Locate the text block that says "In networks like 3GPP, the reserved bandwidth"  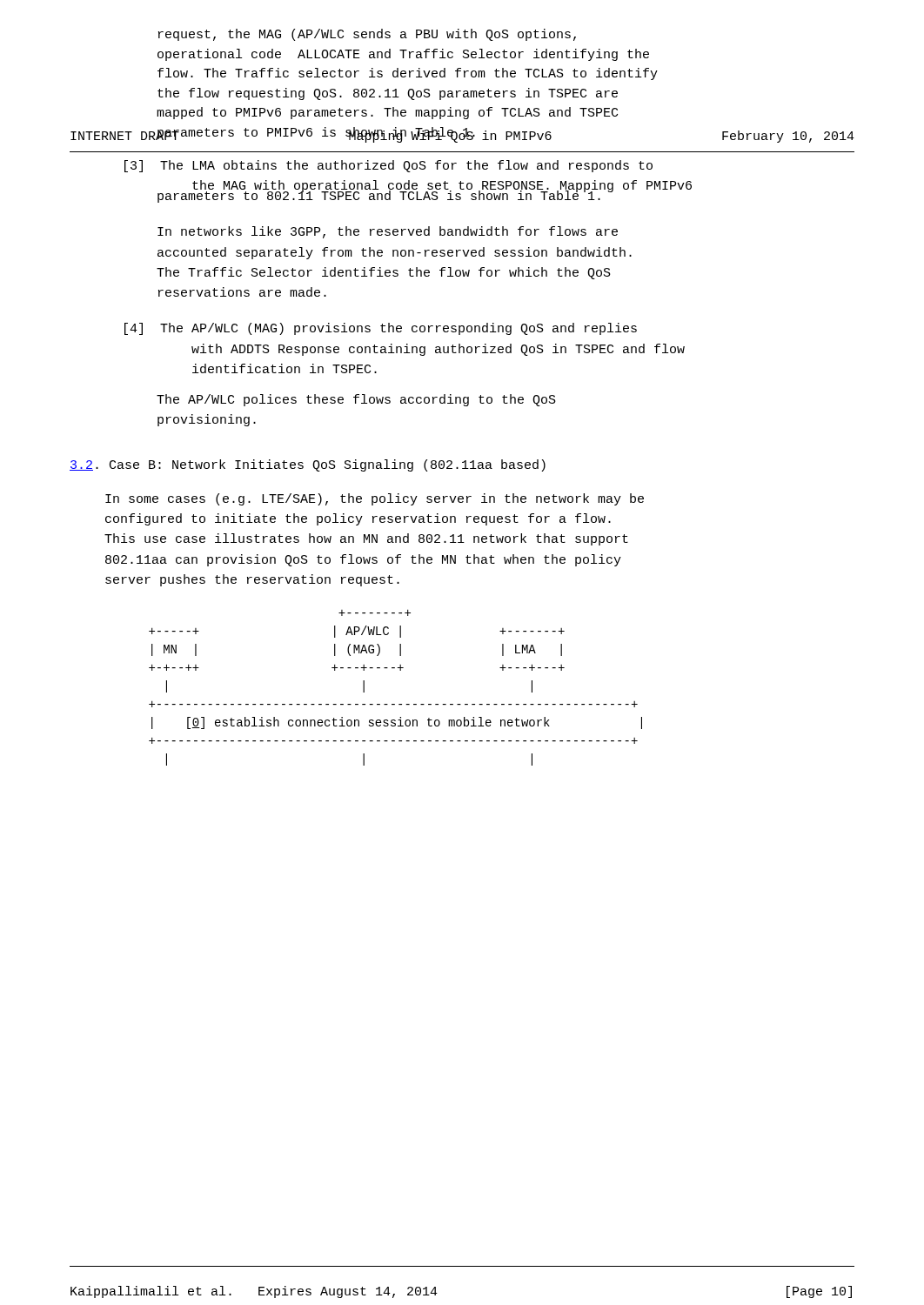coord(395,263)
